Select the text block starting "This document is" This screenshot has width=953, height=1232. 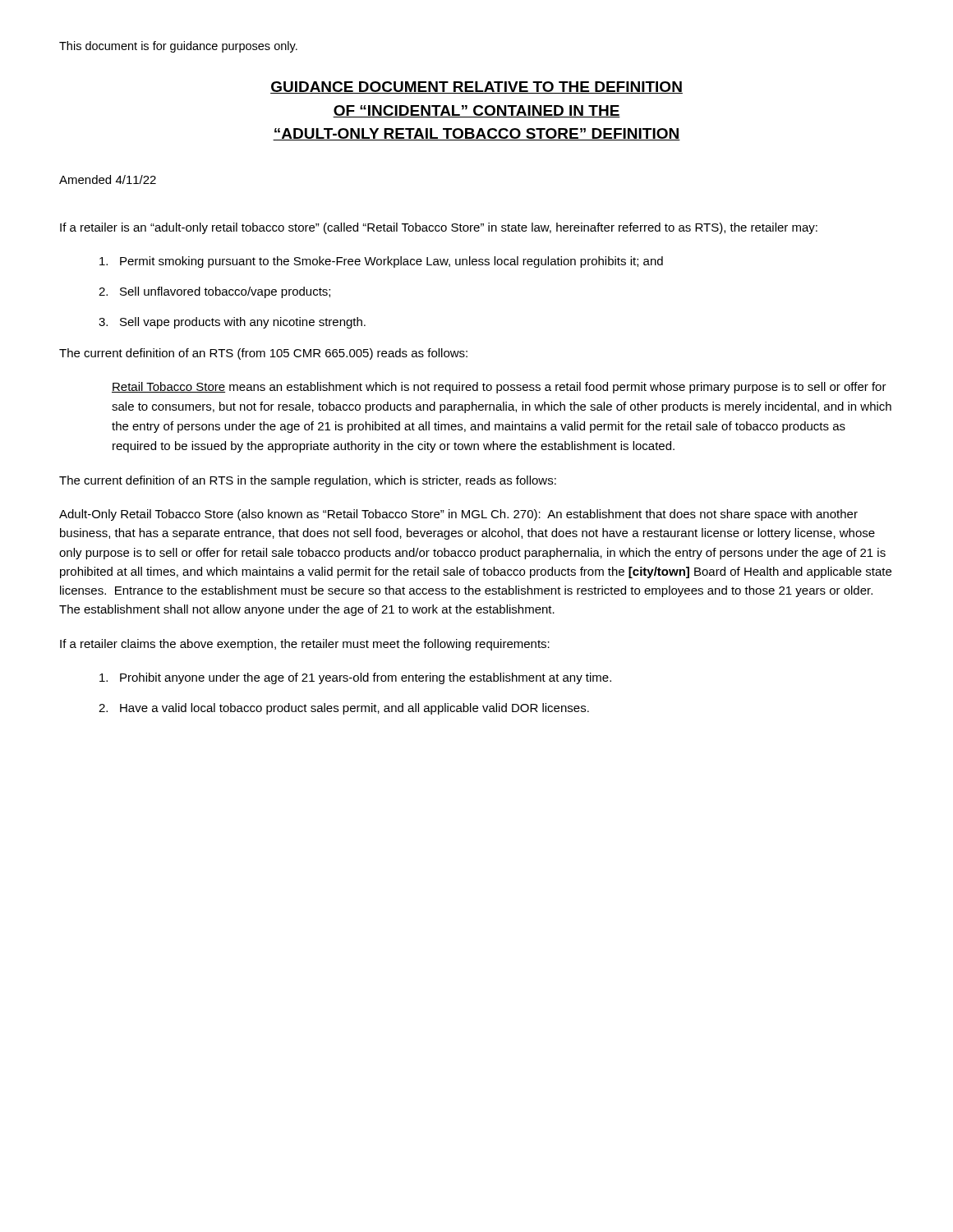[x=179, y=46]
